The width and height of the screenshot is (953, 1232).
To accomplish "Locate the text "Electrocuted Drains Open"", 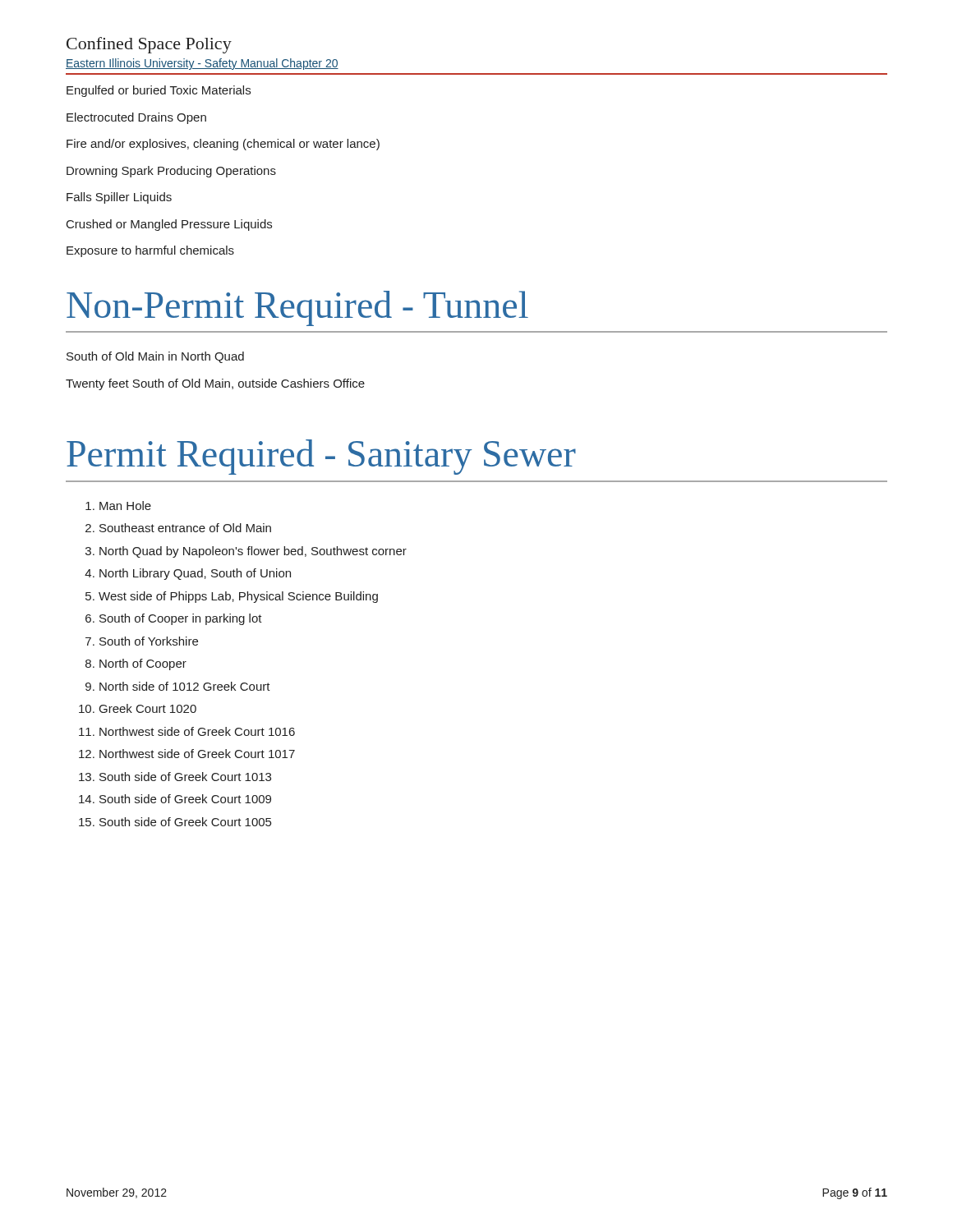I will click(x=136, y=117).
